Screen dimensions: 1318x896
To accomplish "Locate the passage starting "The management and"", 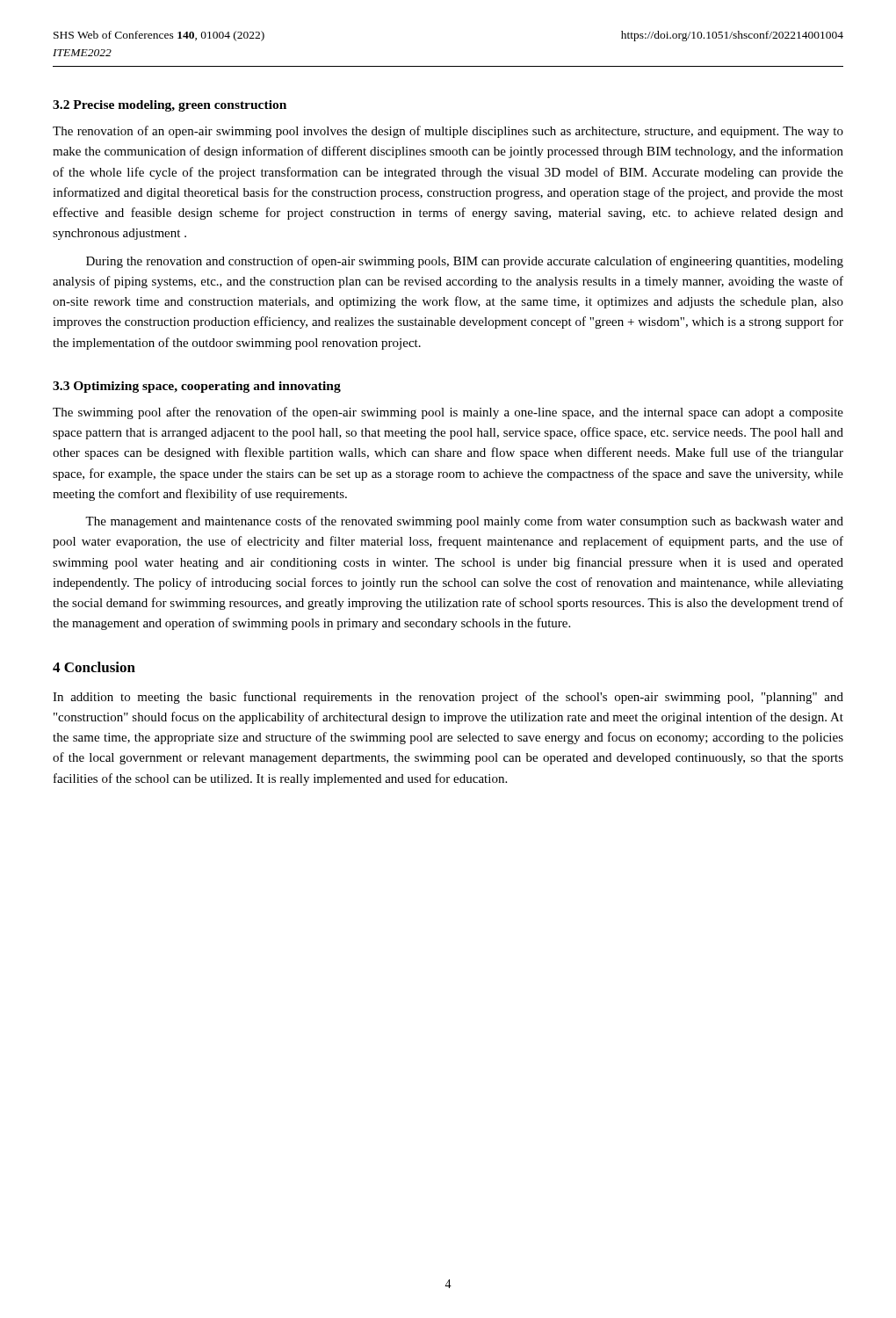I will coord(448,573).
